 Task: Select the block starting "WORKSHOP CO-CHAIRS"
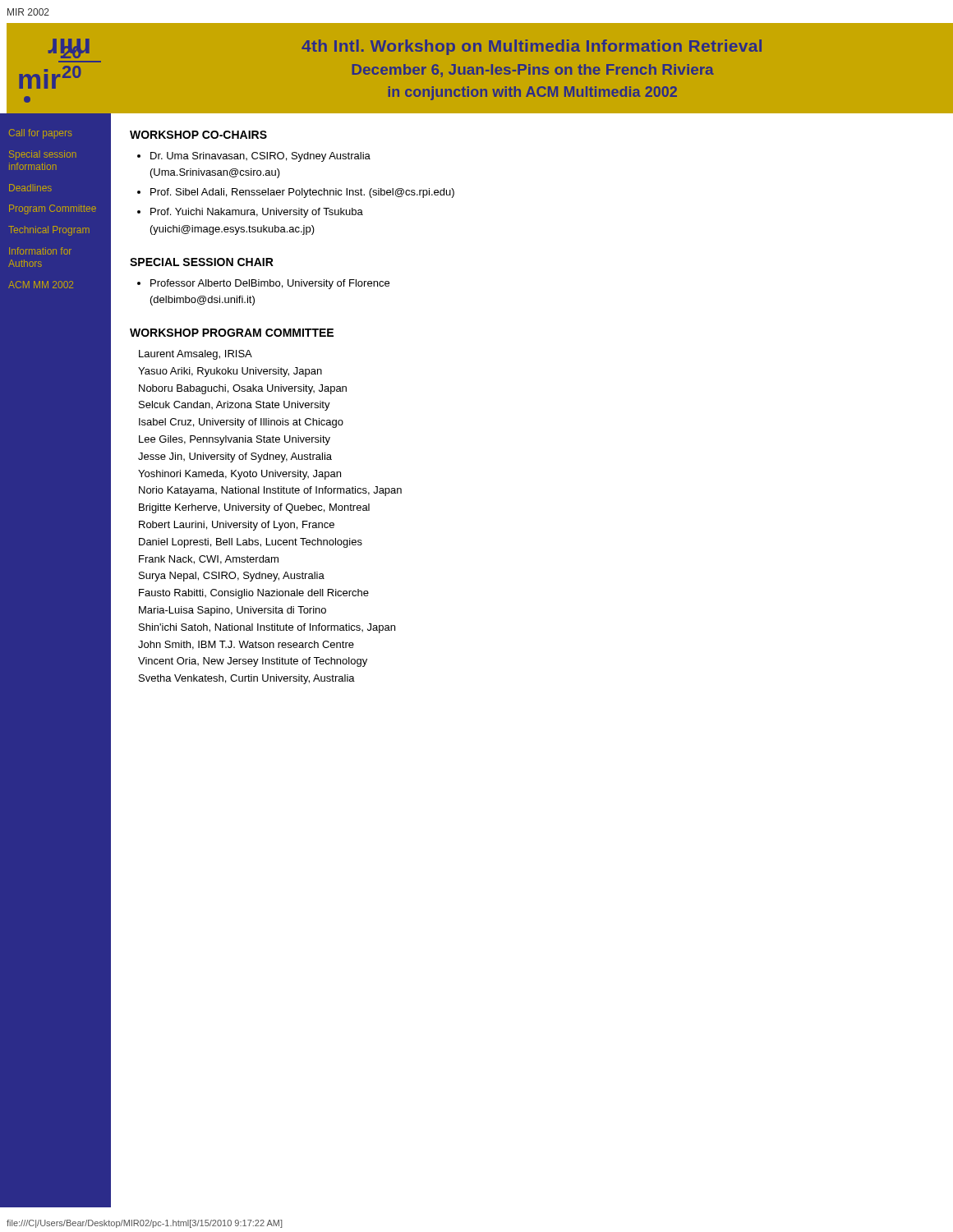pyautogui.click(x=198, y=135)
